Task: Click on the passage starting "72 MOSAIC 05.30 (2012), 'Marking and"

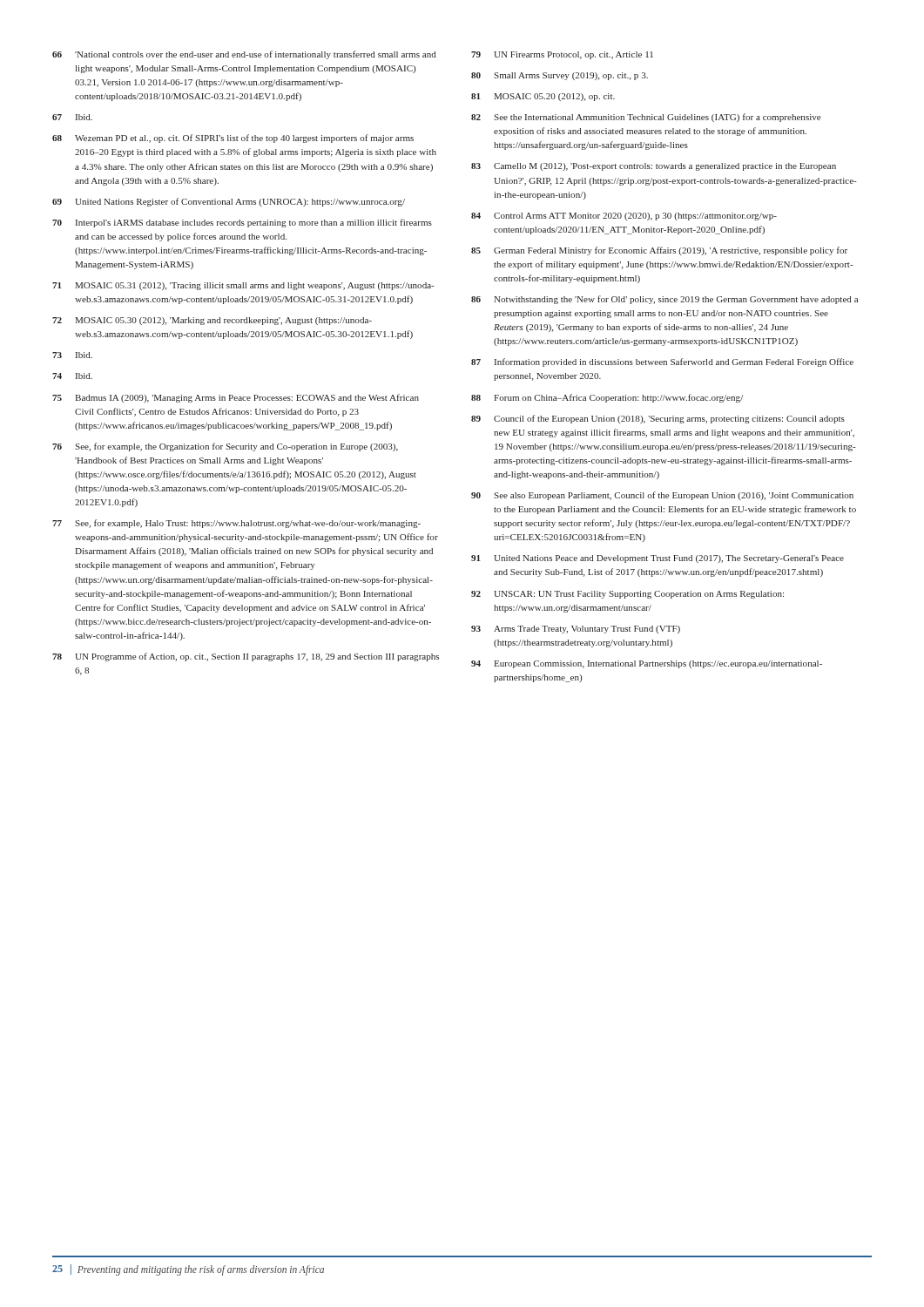Action: pyautogui.click(x=246, y=327)
